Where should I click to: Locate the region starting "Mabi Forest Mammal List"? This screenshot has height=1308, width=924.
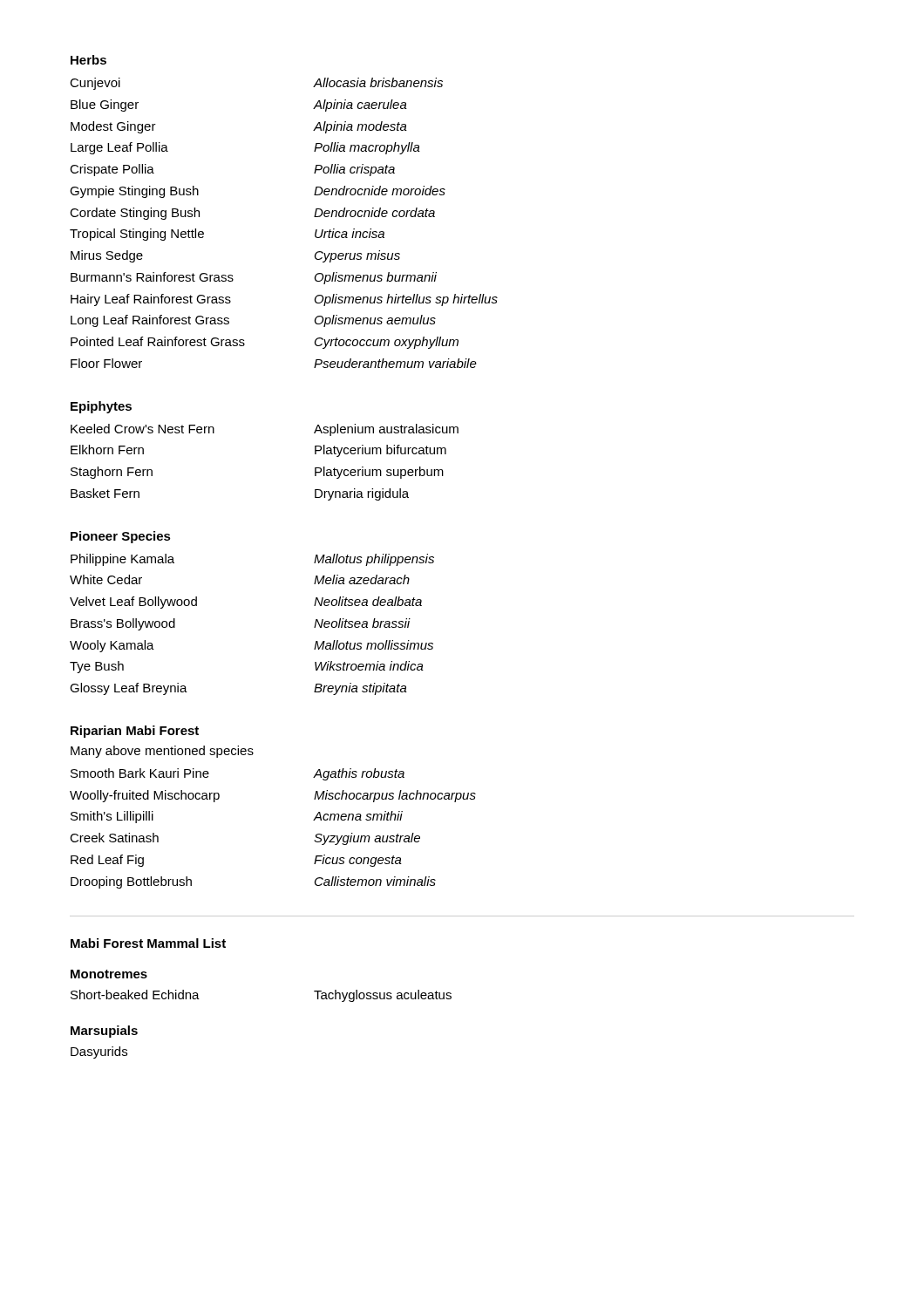[x=148, y=943]
